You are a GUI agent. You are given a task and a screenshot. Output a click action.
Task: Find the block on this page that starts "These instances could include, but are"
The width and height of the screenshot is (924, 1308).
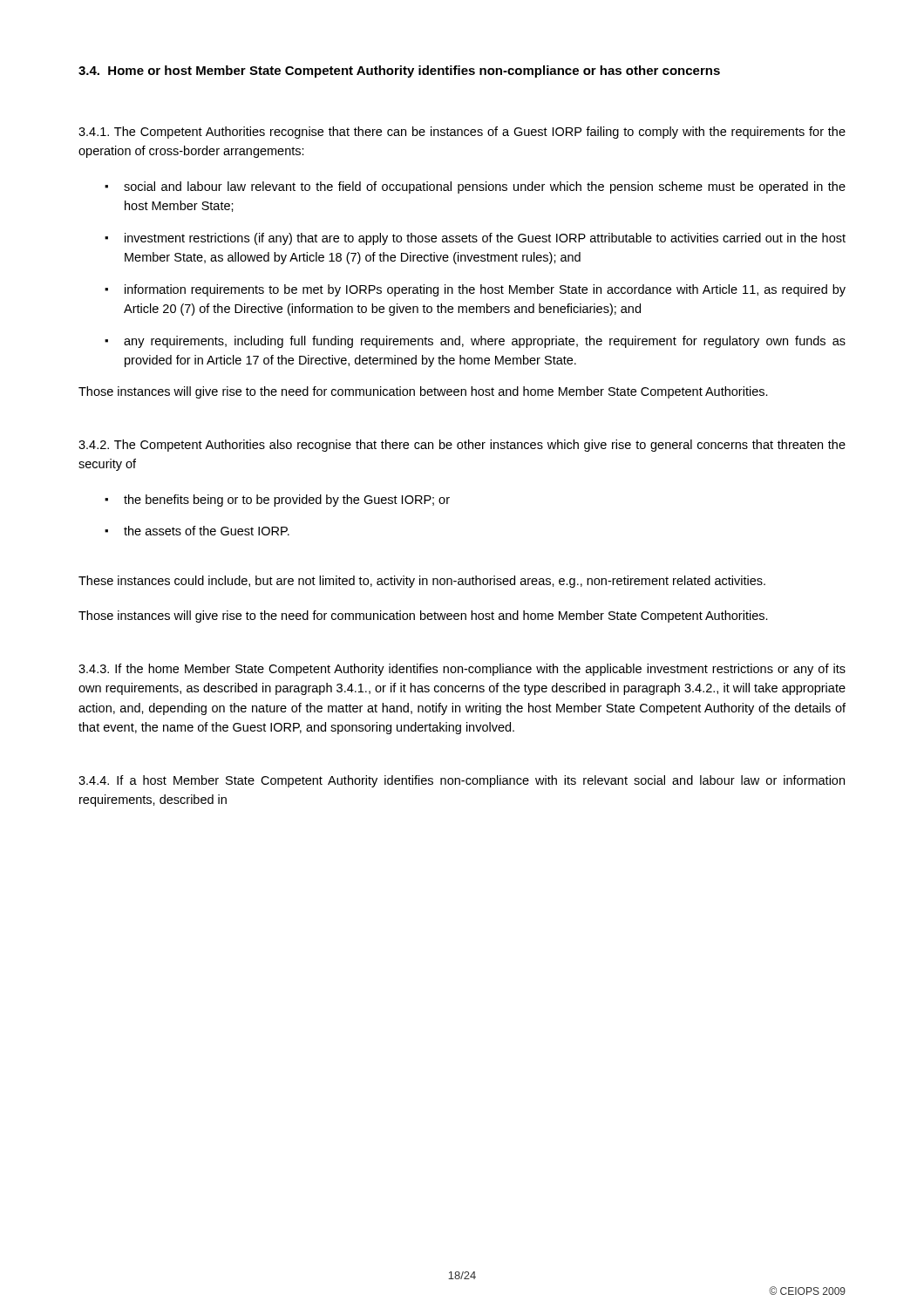point(422,581)
